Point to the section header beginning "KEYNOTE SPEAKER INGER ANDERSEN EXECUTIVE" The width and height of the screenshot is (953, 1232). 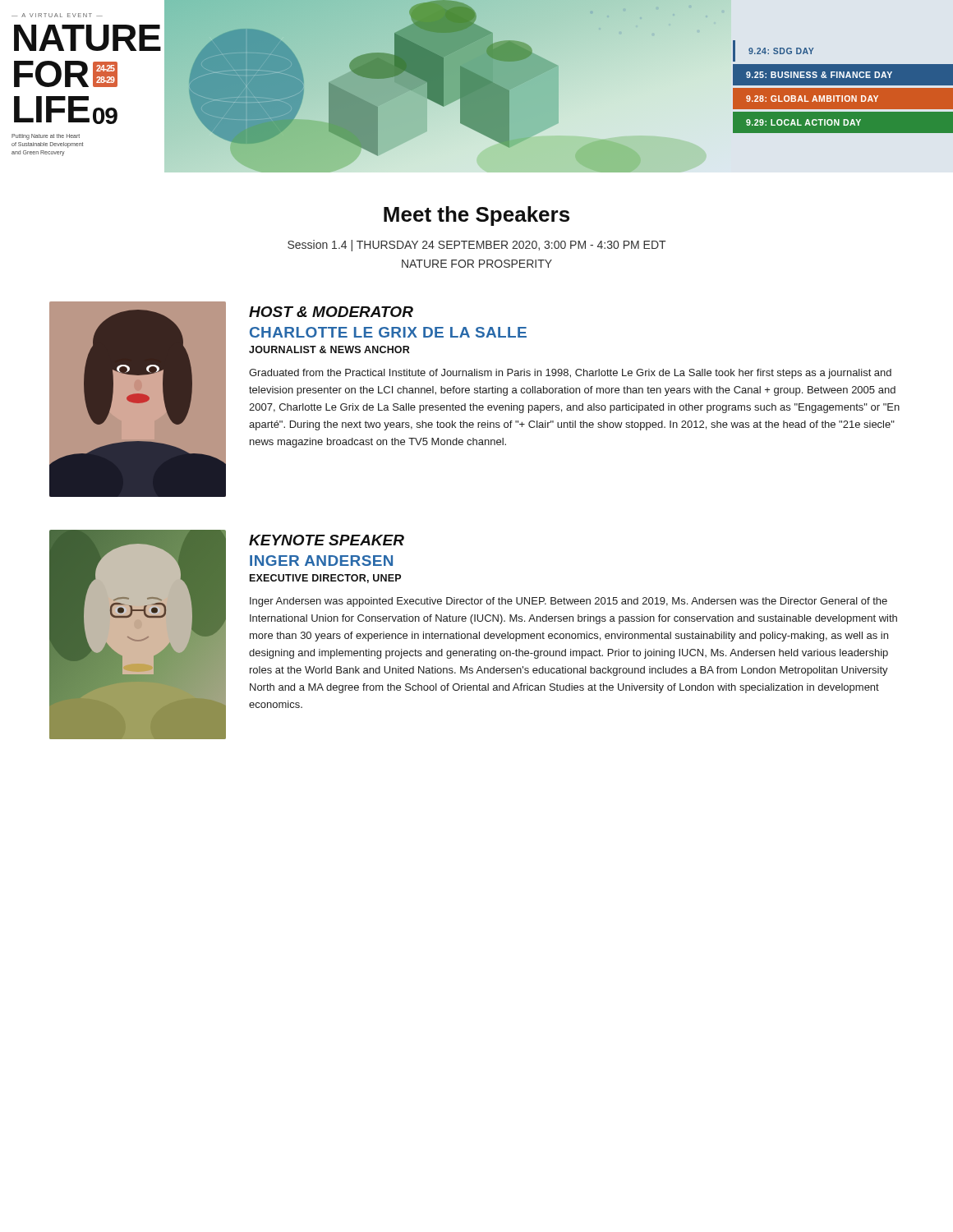(576, 622)
